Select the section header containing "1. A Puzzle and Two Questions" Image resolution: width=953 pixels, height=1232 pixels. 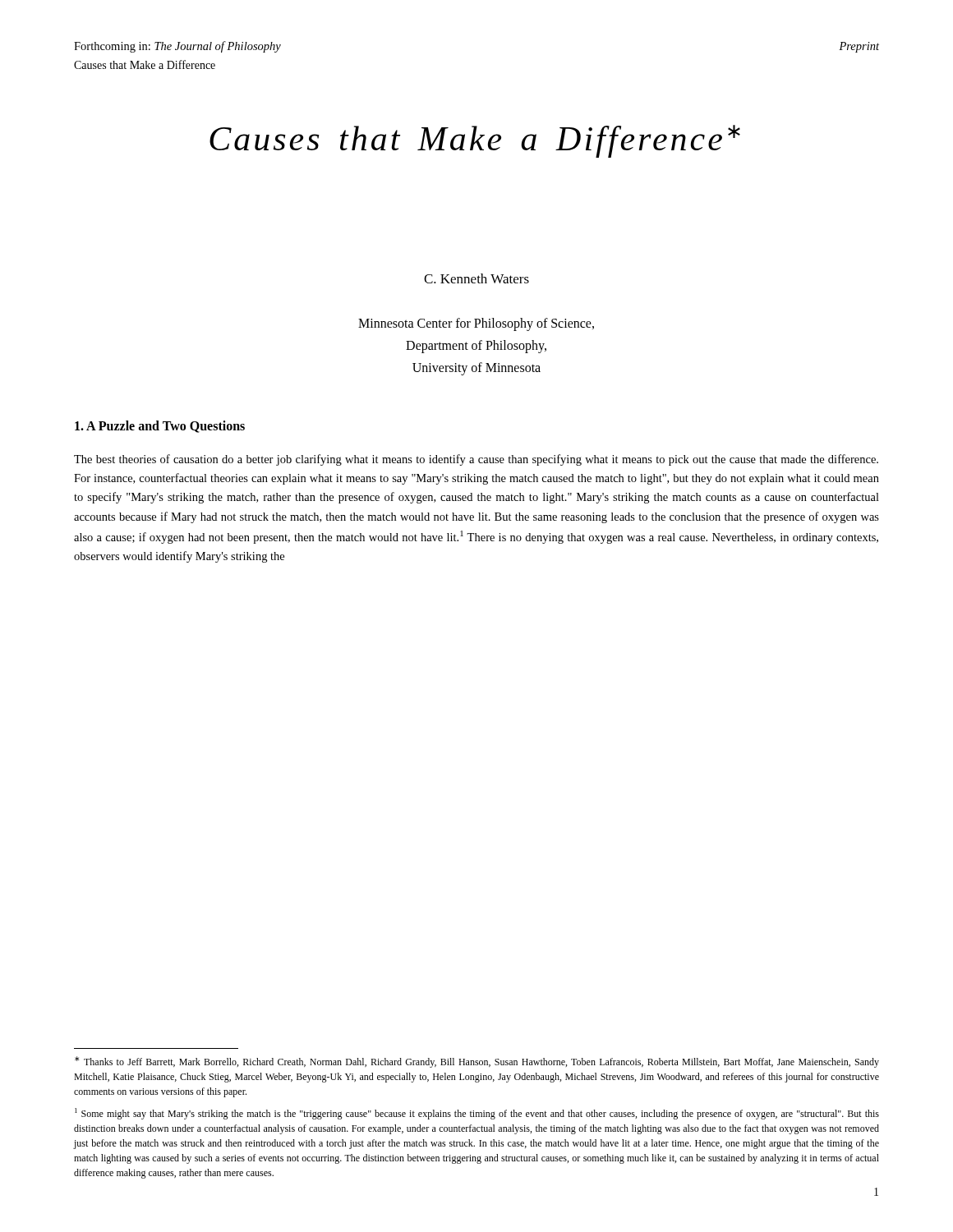click(160, 426)
